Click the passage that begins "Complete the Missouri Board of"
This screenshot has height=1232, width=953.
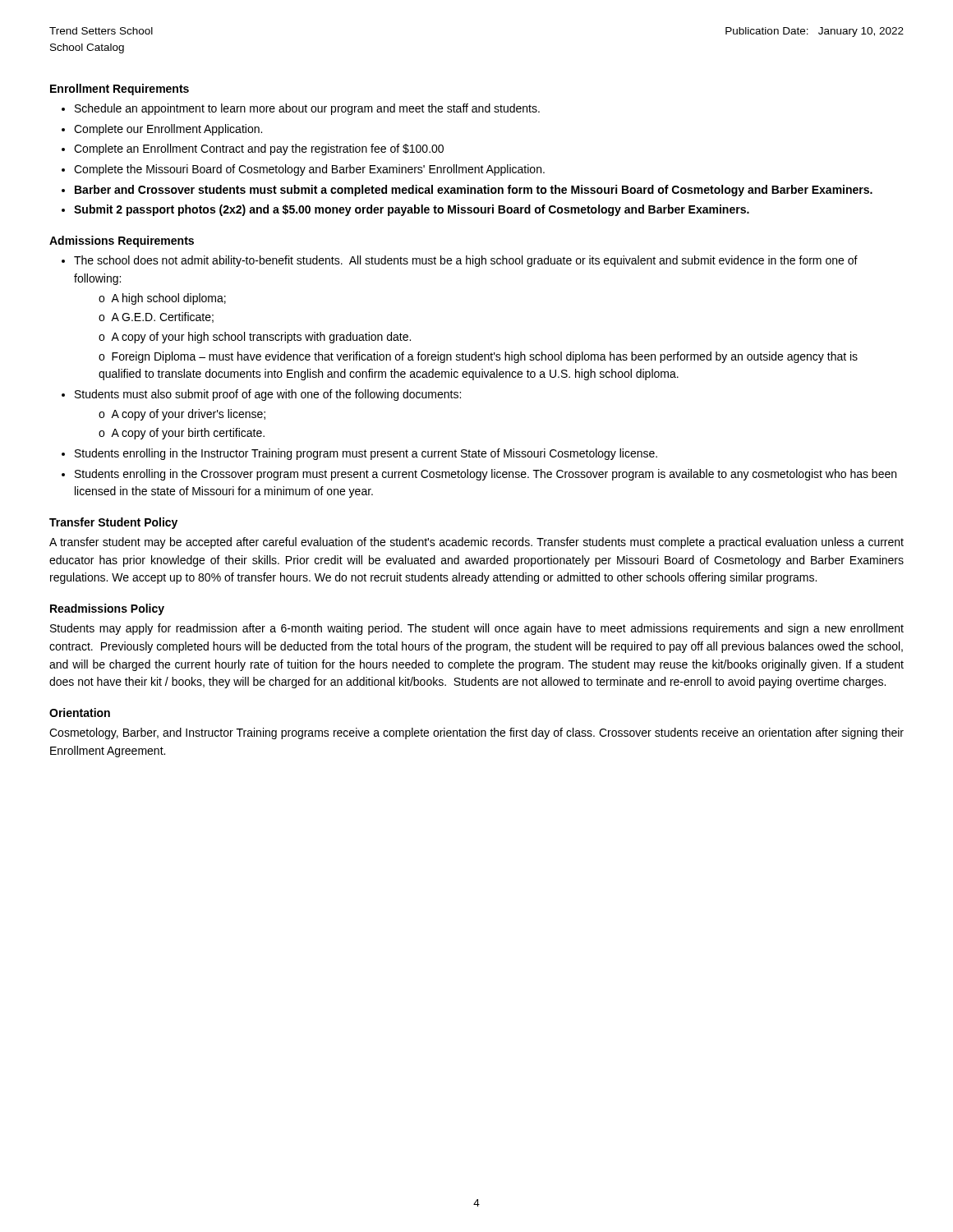(x=310, y=169)
